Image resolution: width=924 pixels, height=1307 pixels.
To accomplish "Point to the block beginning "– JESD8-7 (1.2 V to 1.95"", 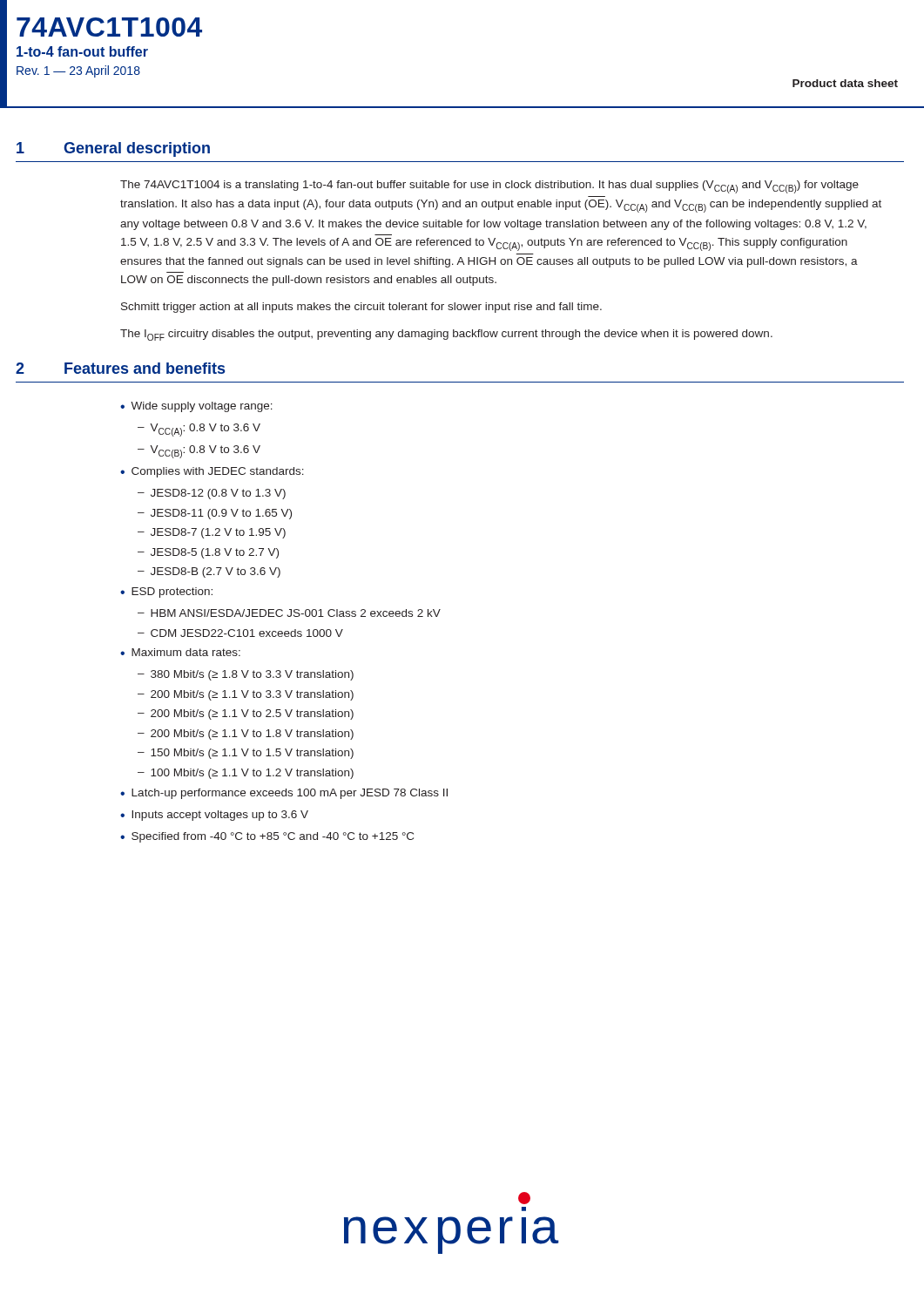I will 212,532.
